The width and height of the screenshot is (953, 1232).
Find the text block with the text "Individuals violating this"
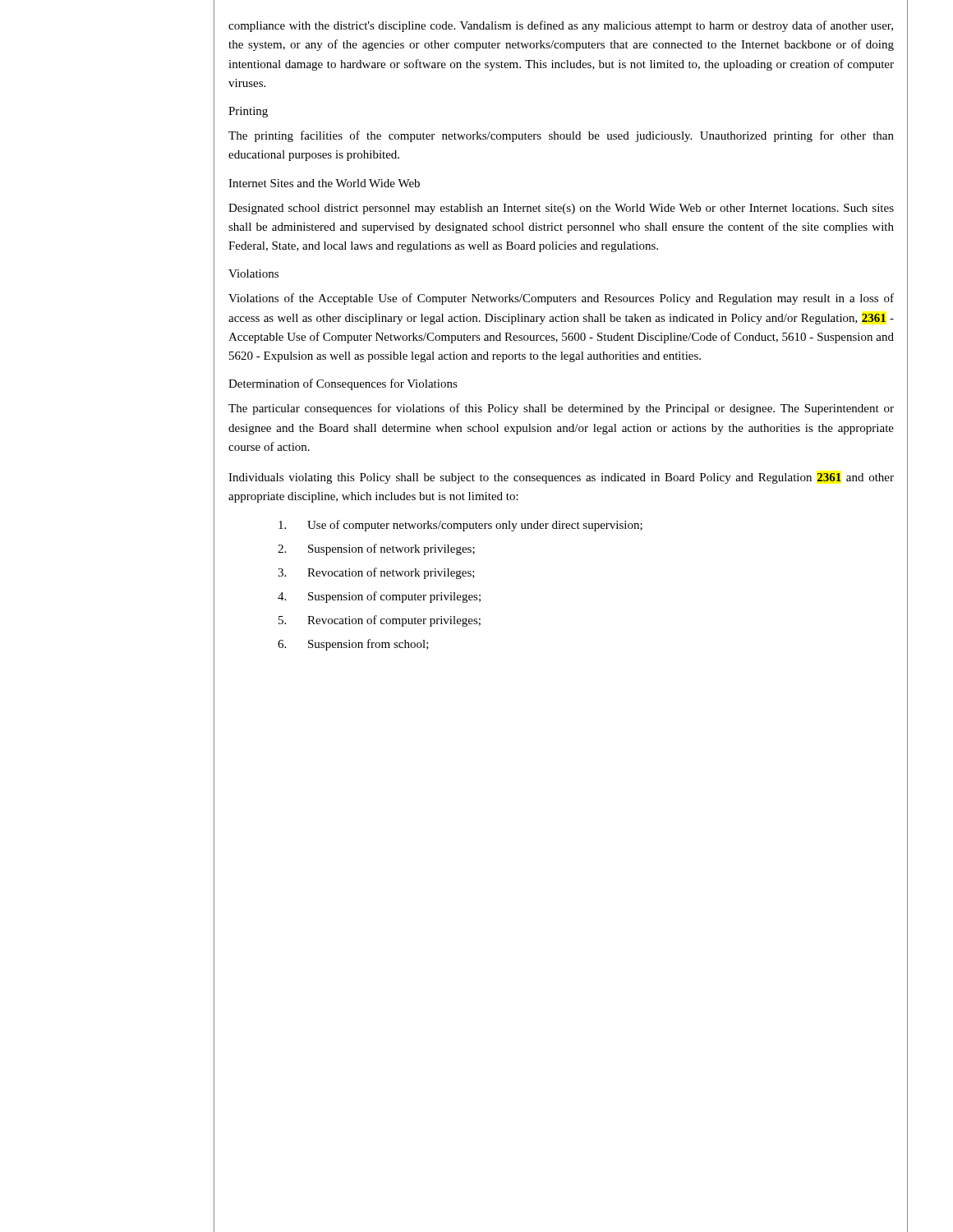pos(561,487)
